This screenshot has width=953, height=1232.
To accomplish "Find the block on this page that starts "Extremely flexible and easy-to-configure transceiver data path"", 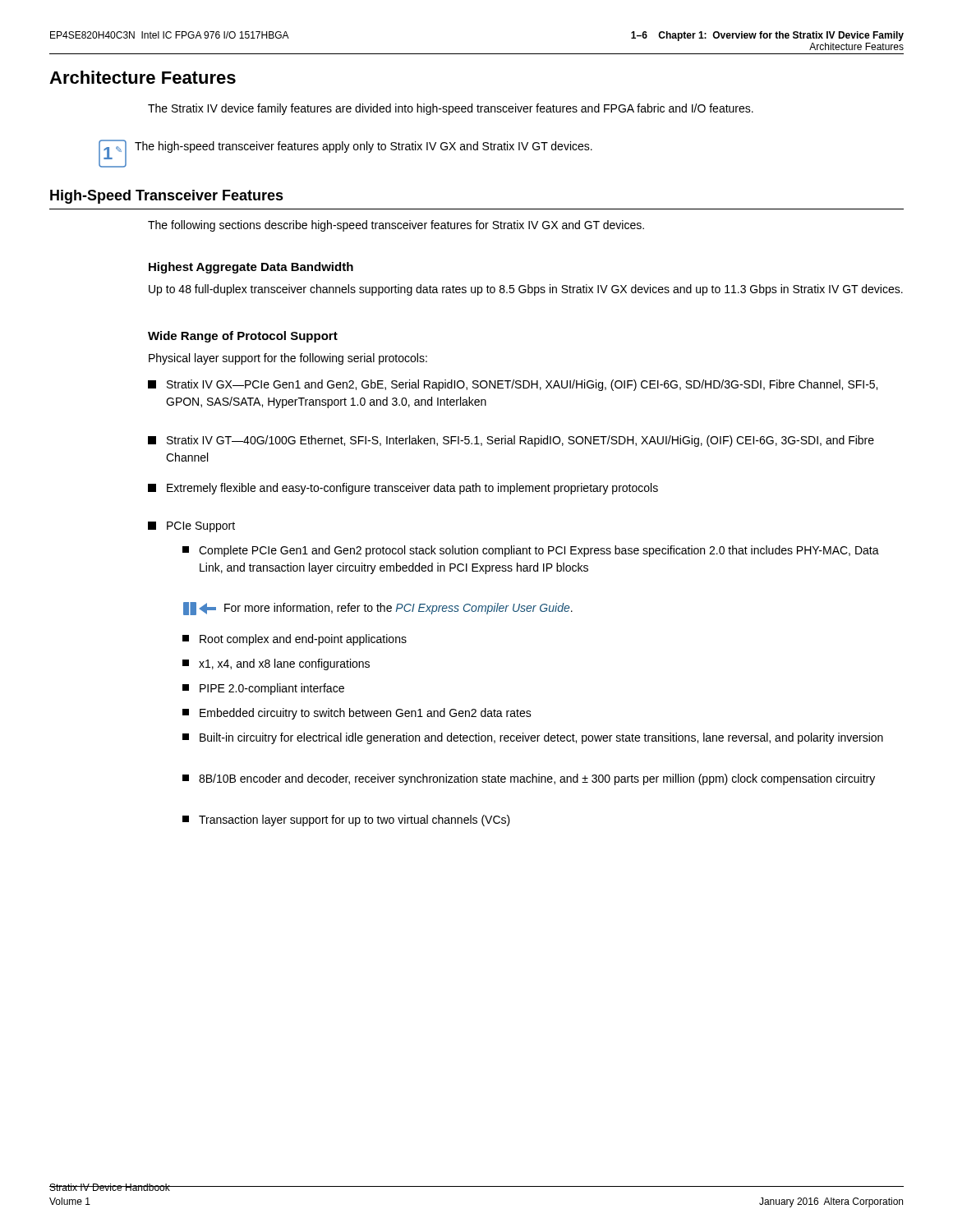I will [403, 488].
